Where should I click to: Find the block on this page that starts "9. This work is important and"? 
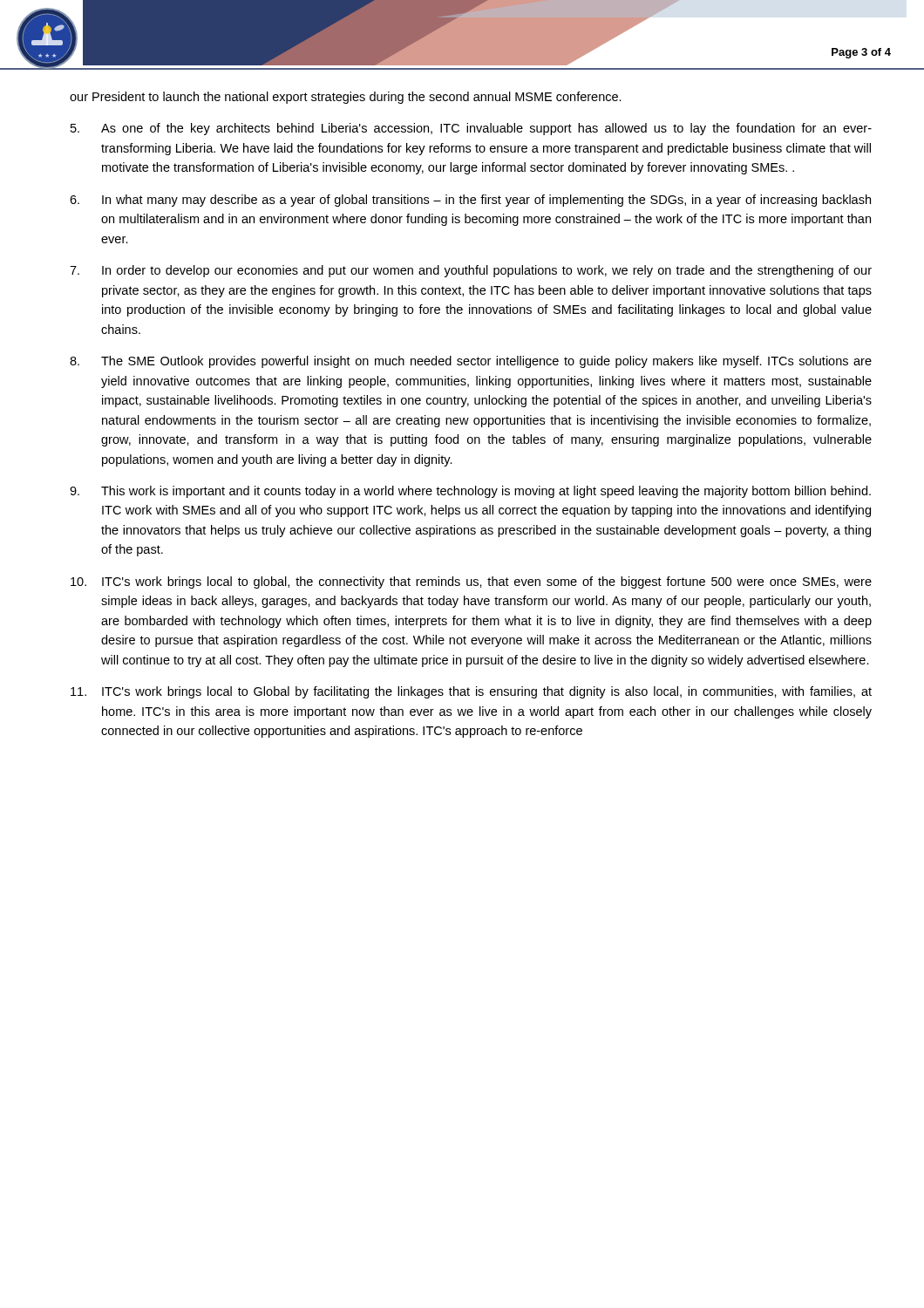pyautogui.click(x=471, y=521)
